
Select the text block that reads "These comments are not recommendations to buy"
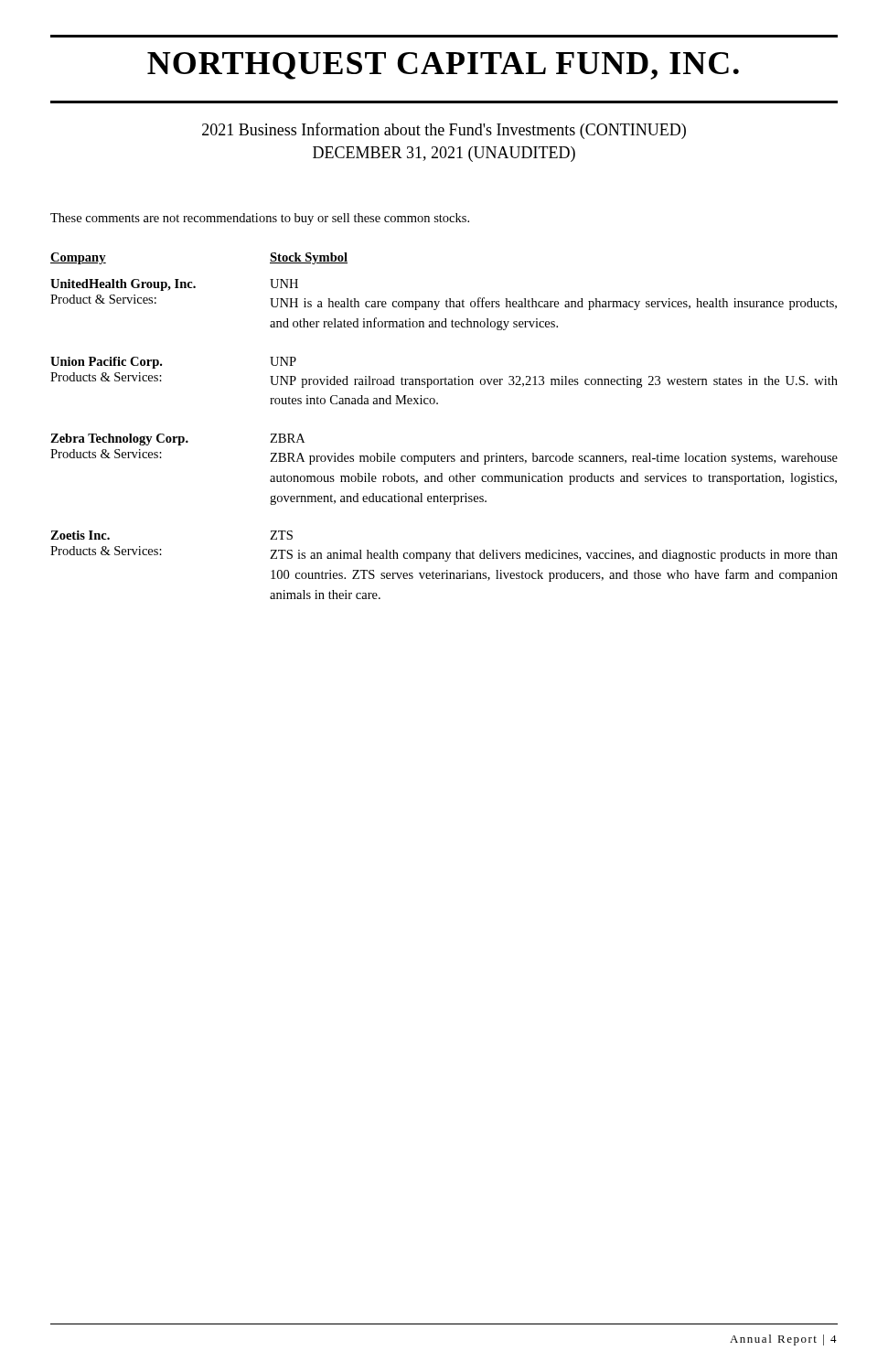(260, 218)
